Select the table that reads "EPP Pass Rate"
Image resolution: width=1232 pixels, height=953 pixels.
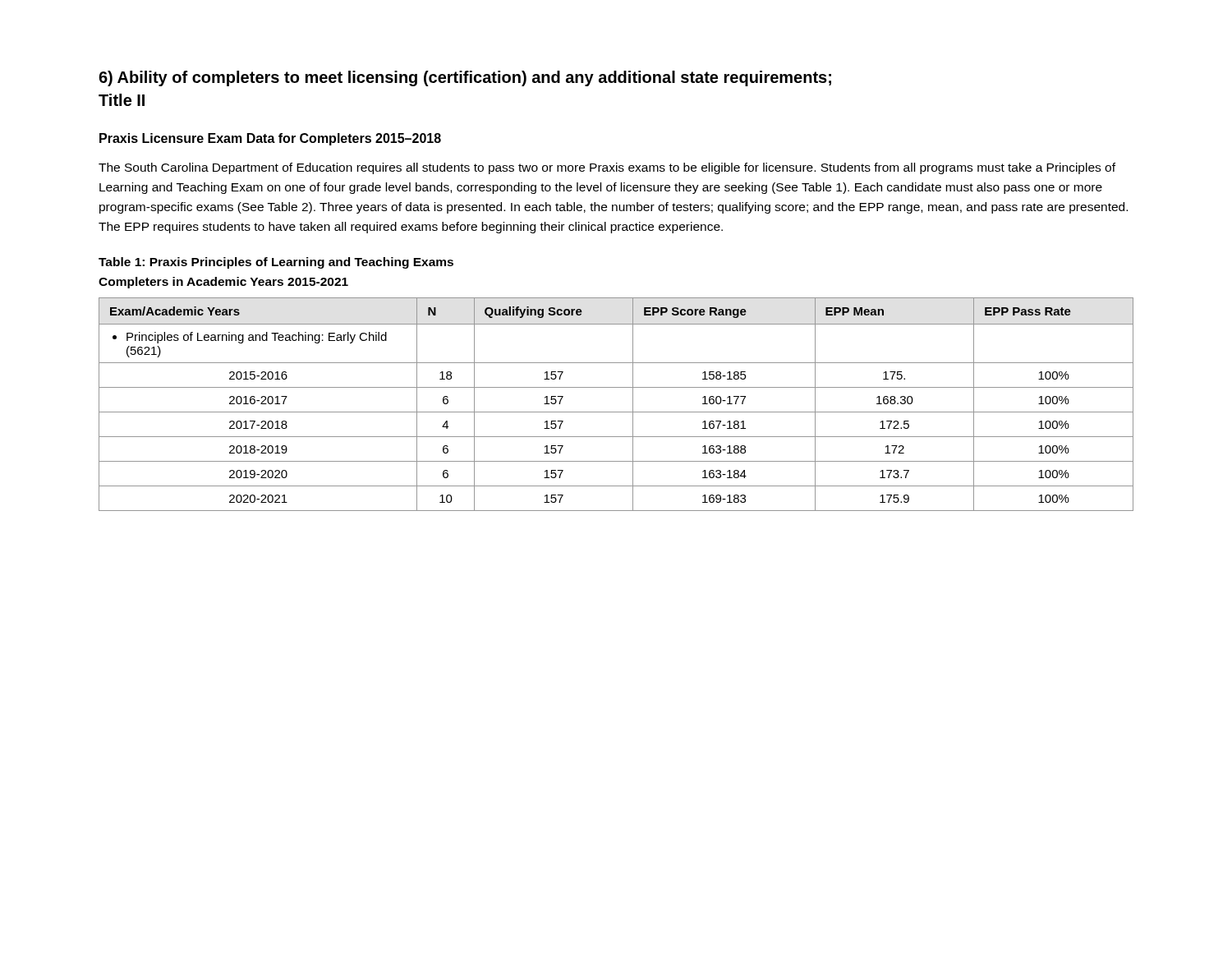(616, 404)
